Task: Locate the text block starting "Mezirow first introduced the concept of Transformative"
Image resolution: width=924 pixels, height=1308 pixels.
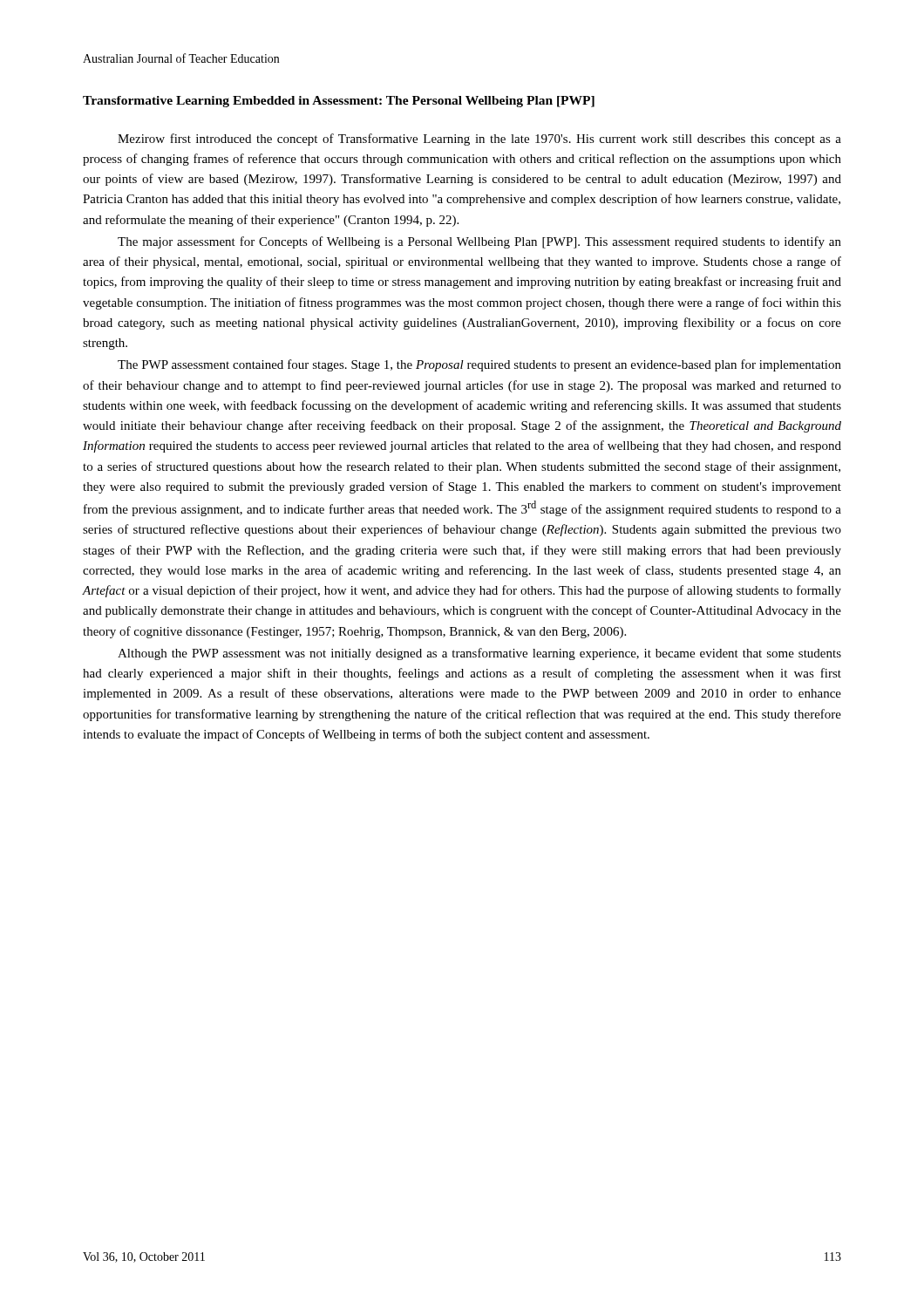Action: click(x=462, y=437)
